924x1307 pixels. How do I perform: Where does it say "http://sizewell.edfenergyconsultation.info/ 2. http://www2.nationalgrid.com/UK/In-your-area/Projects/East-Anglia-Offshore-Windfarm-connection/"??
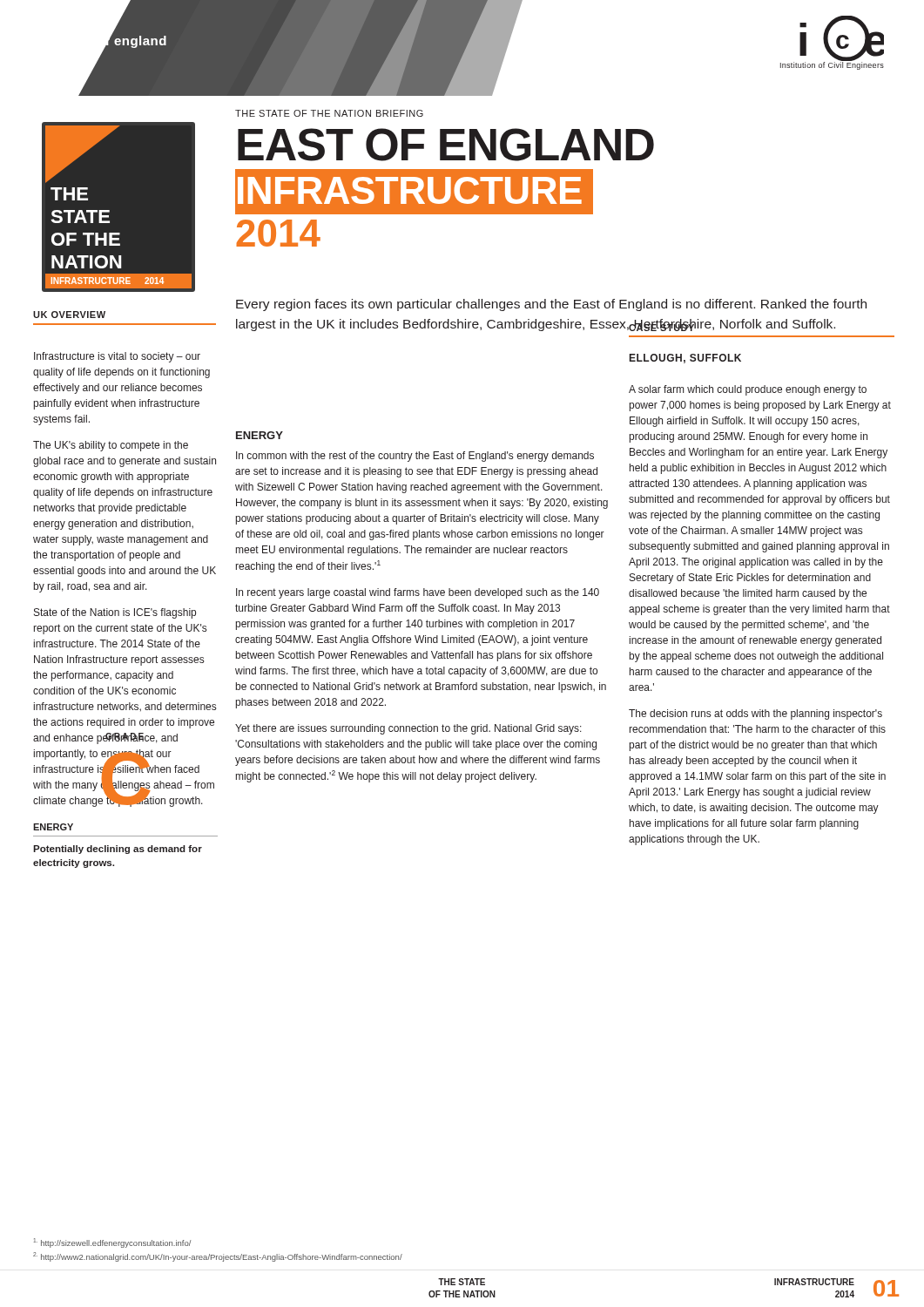pyautogui.click(x=218, y=1250)
